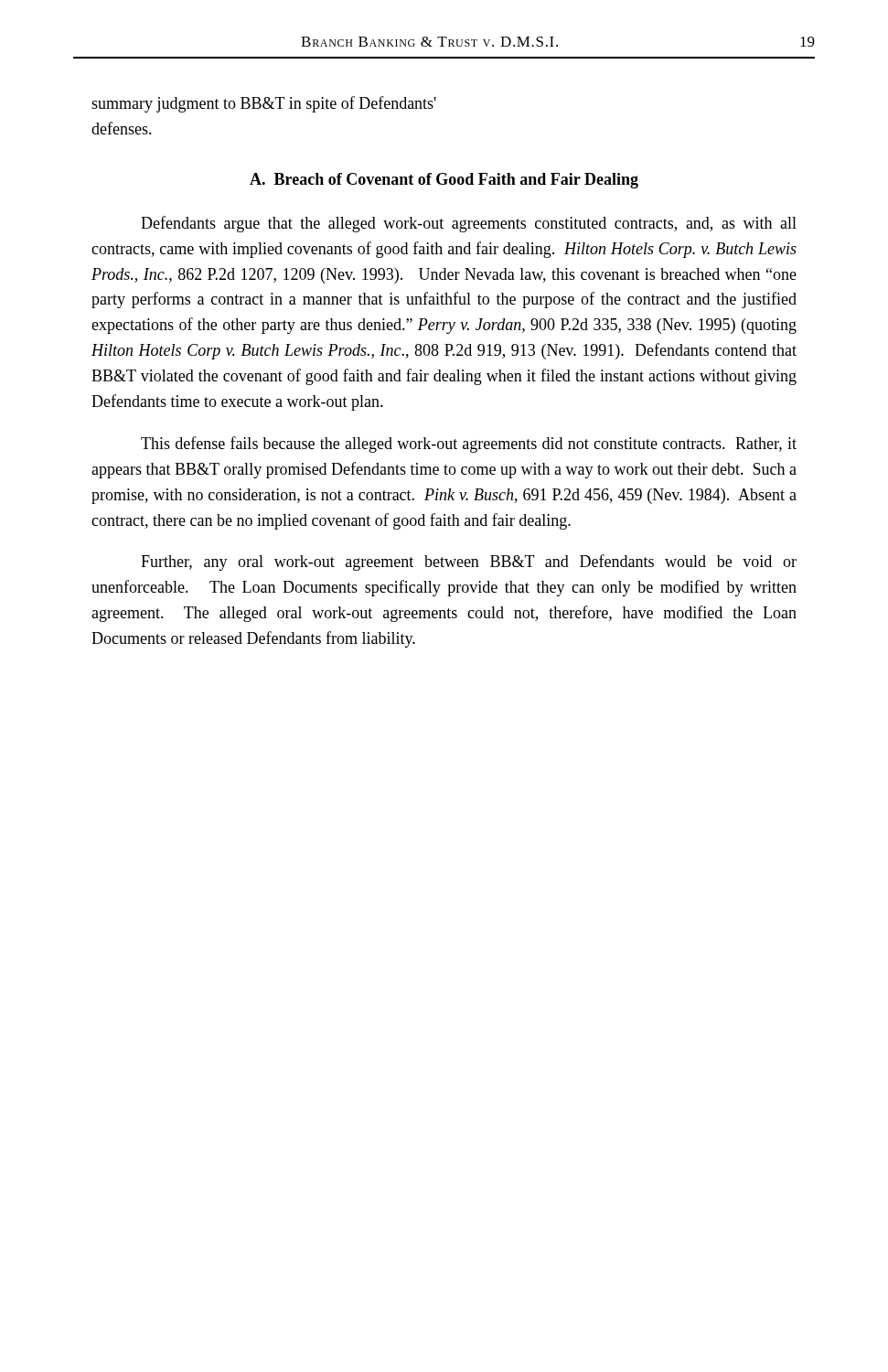Locate the section header that opens with "A. Breach of Covenant"
The image size is (888, 1372).
[444, 179]
